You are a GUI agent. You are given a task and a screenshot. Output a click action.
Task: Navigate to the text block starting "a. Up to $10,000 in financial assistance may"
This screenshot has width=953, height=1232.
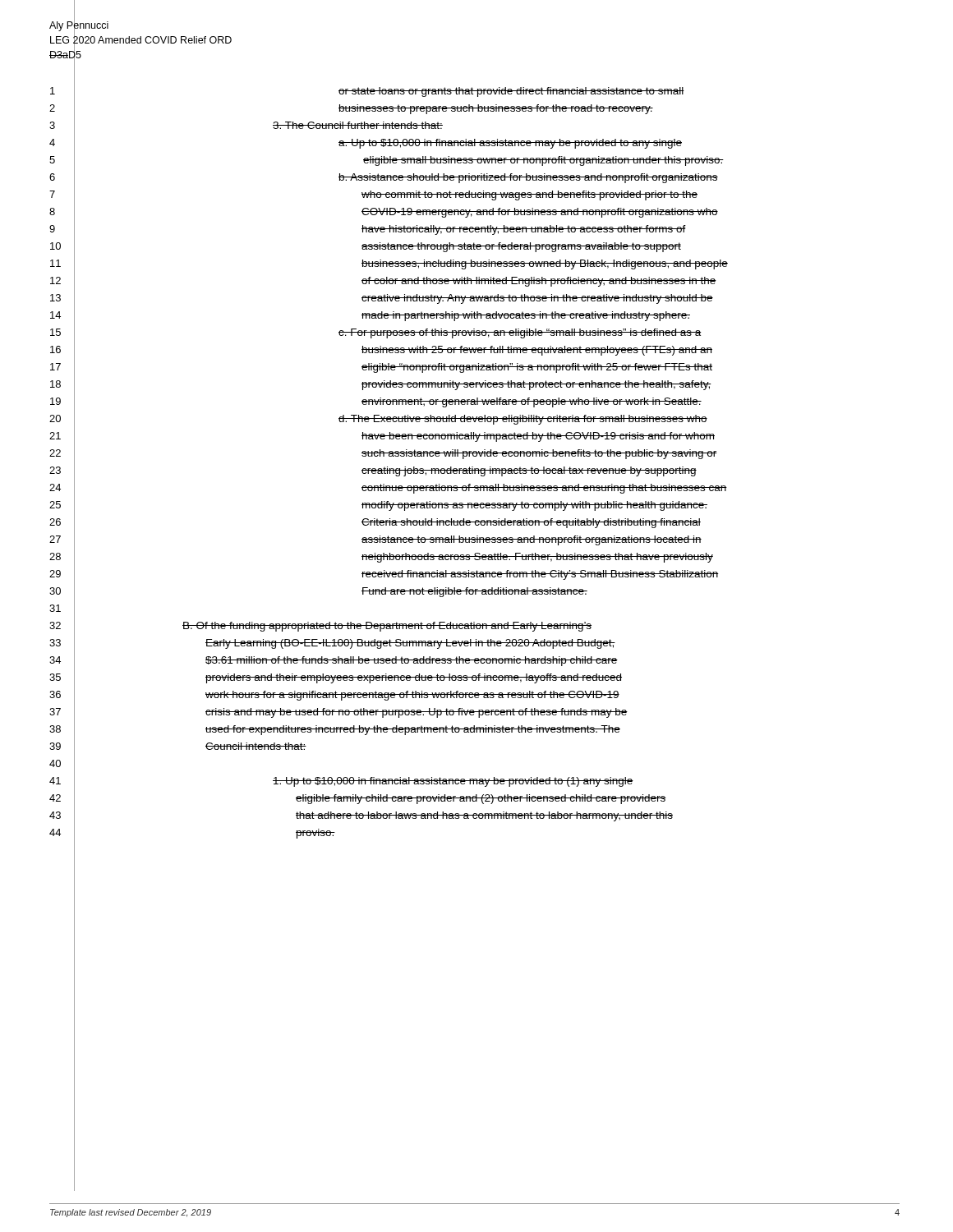tap(531, 151)
